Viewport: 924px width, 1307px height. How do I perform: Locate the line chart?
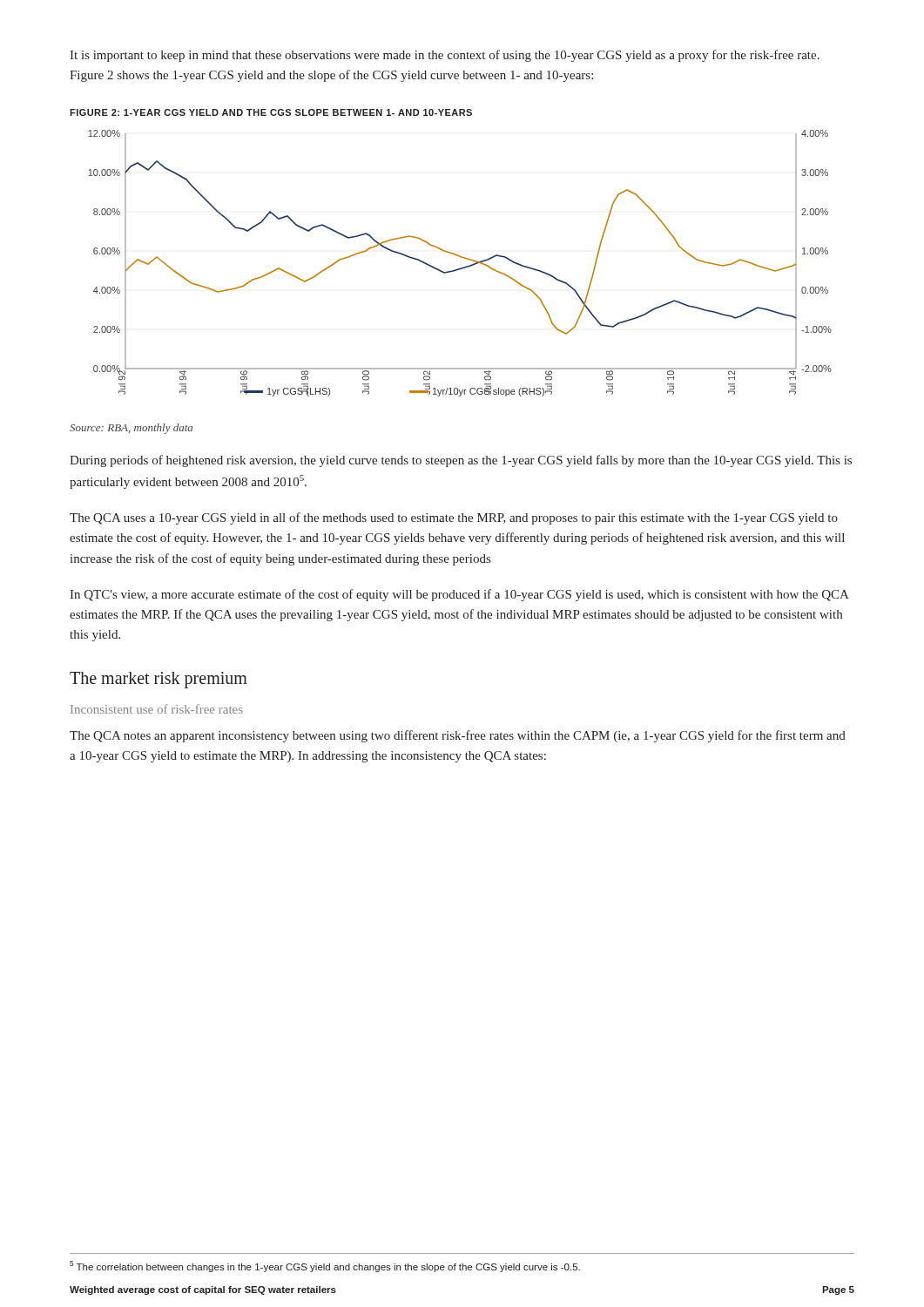coord(462,270)
